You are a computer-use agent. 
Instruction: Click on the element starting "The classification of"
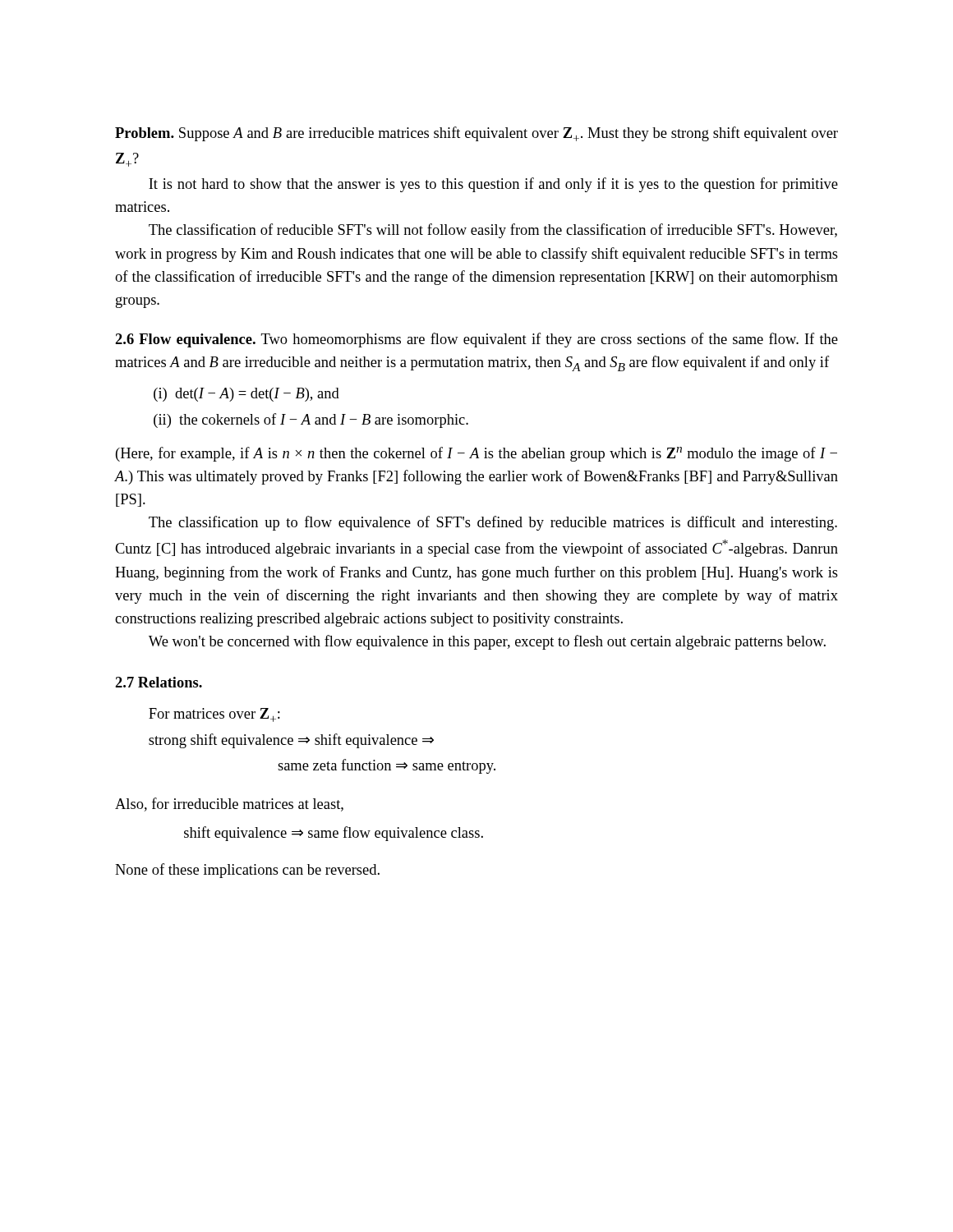[x=476, y=265]
